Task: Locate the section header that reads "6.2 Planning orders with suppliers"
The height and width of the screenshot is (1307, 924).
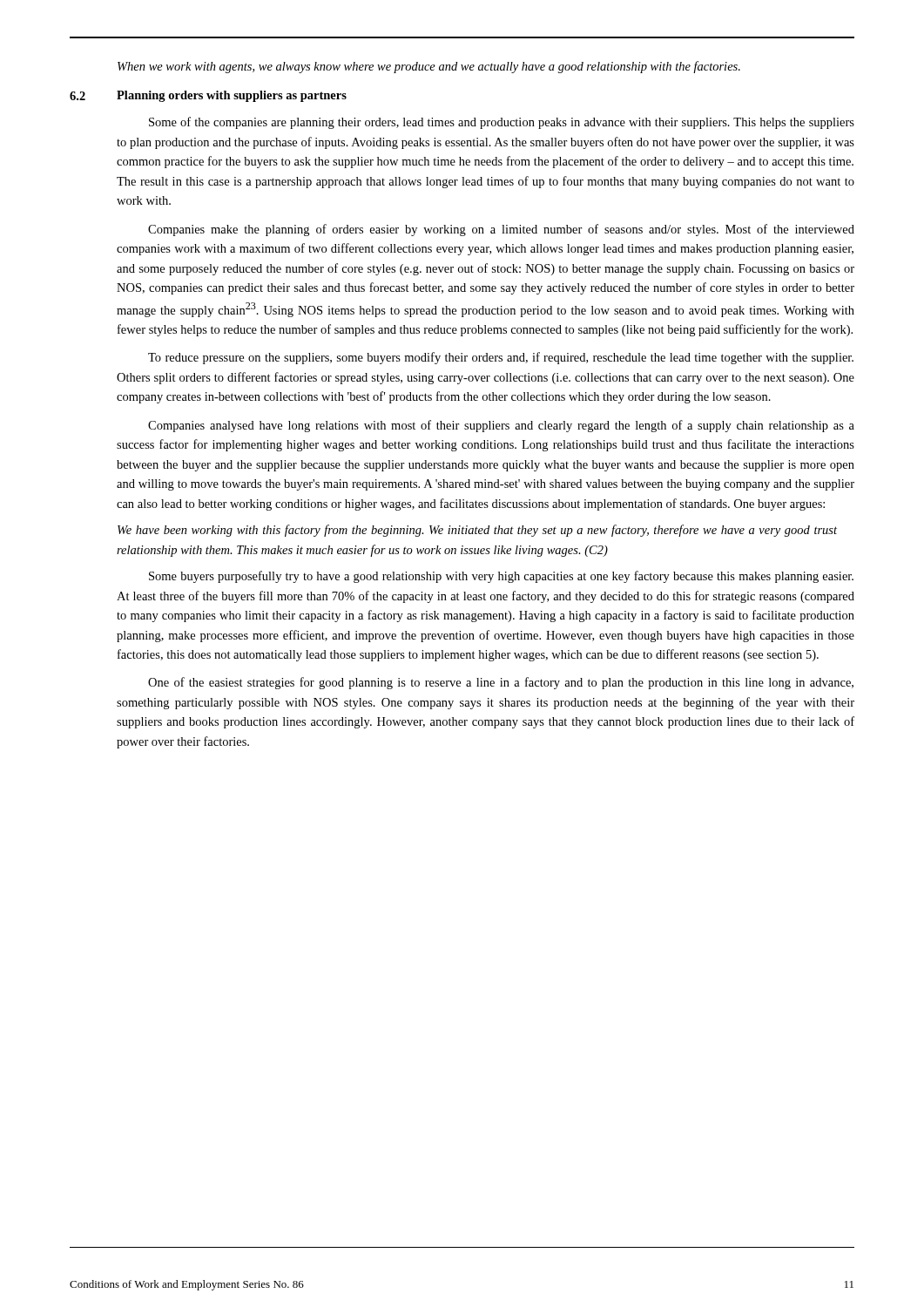Action: point(208,96)
